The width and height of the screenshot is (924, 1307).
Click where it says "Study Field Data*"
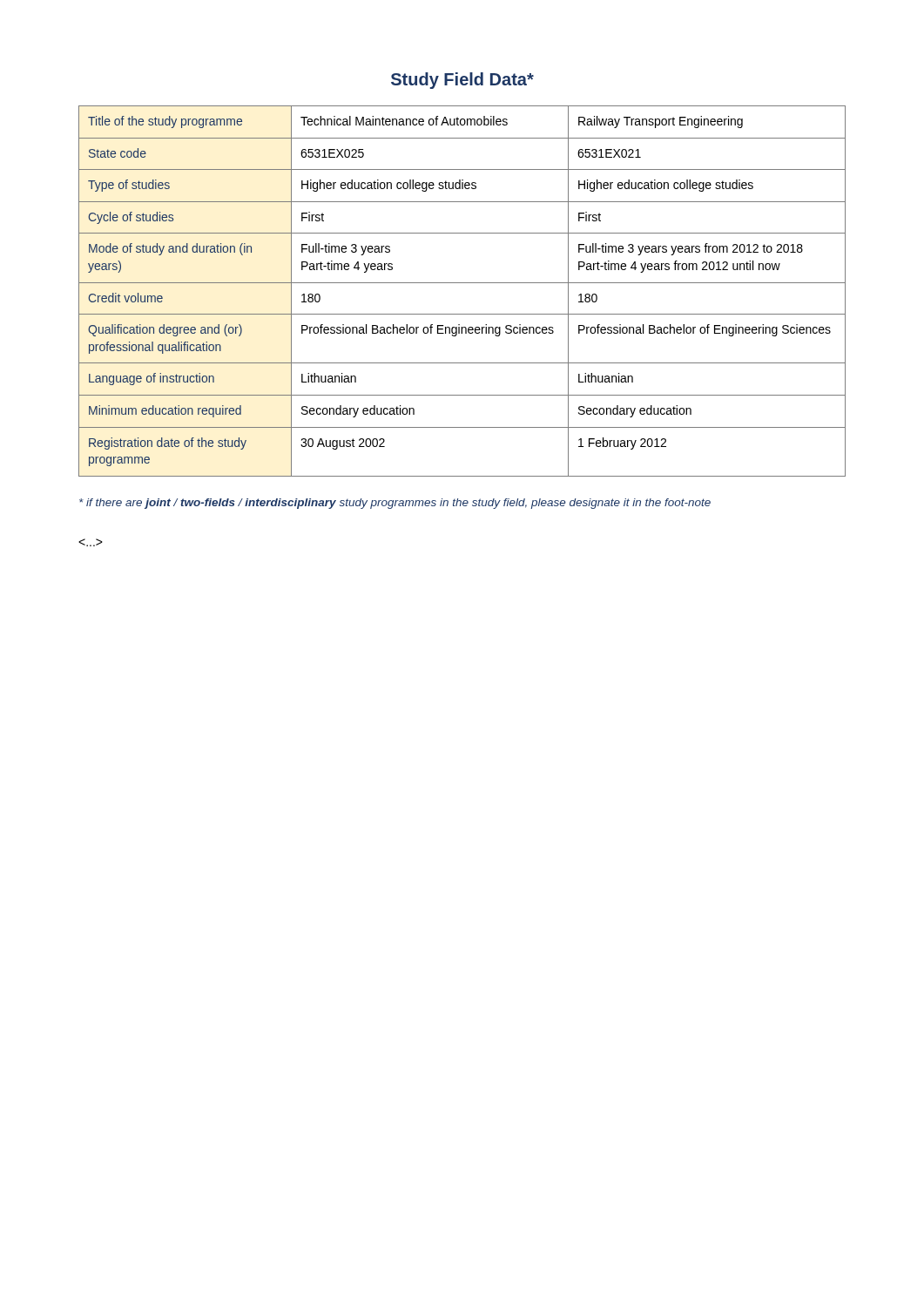coord(462,80)
